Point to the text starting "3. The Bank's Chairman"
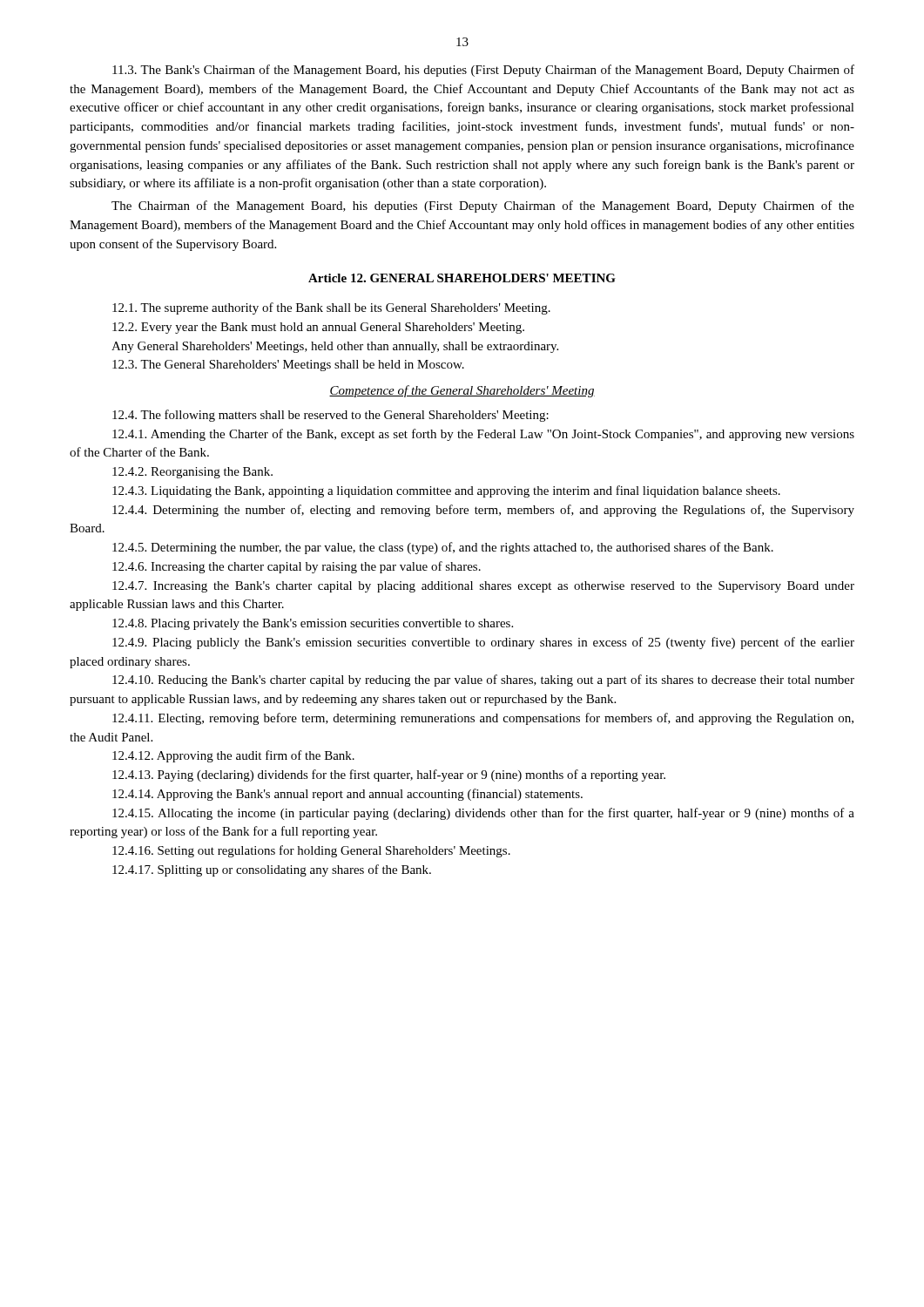This screenshot has height=1307, width=924. coord(462,127)
